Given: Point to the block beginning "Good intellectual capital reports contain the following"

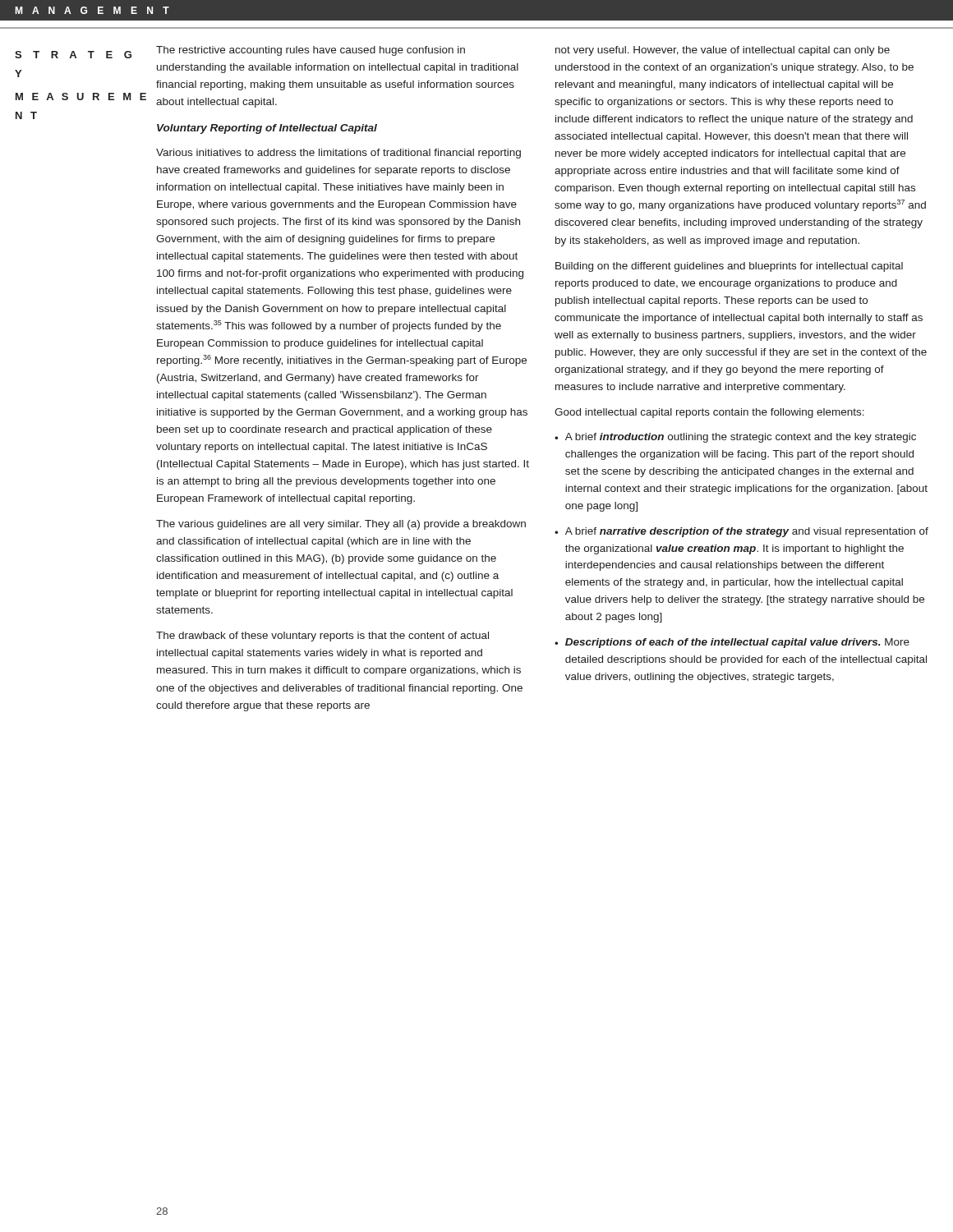Looking at the screenshot, I should click(x=741, y=412).
